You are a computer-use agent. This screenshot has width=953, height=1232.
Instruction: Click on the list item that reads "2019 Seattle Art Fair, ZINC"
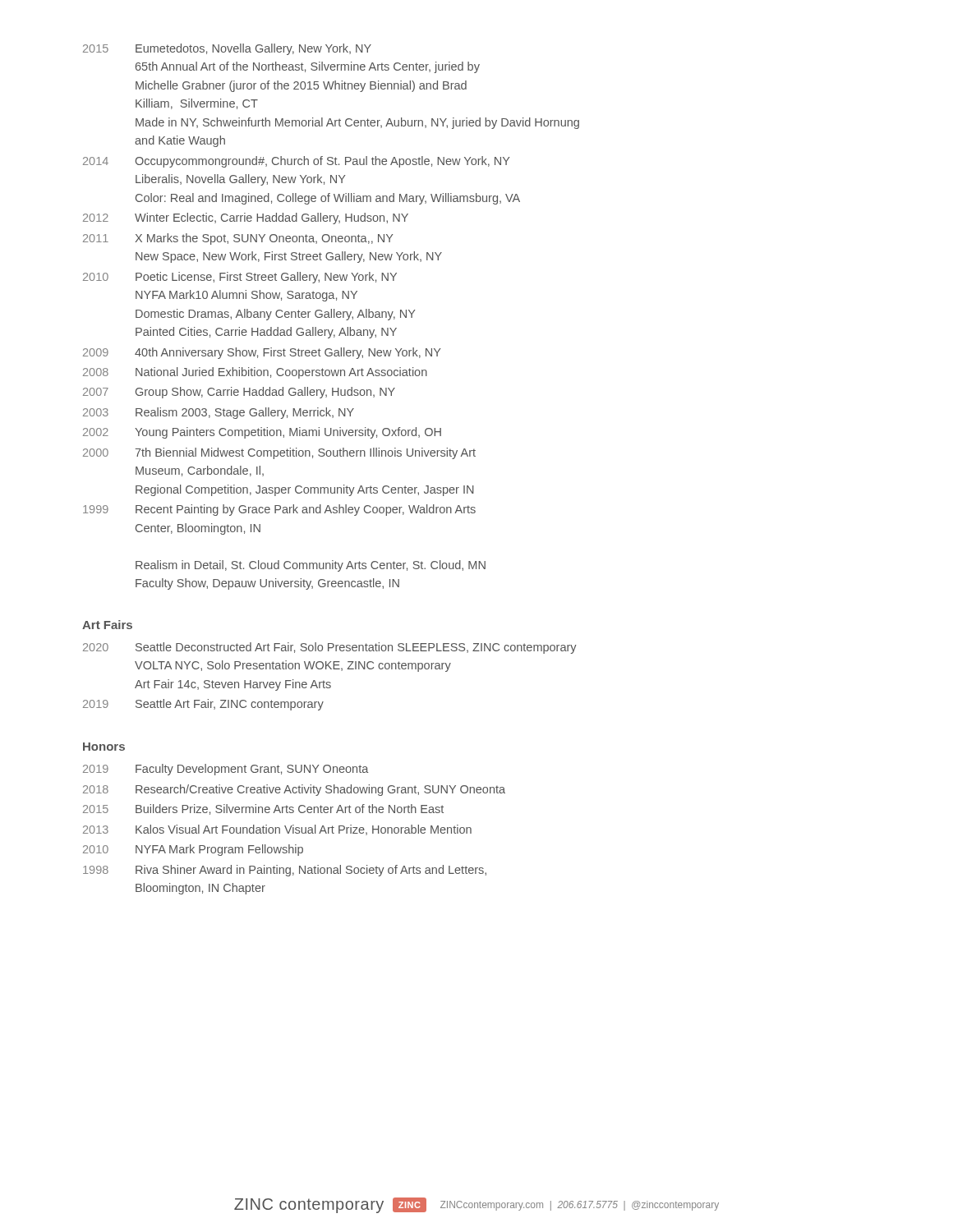[x=203, y=705]
